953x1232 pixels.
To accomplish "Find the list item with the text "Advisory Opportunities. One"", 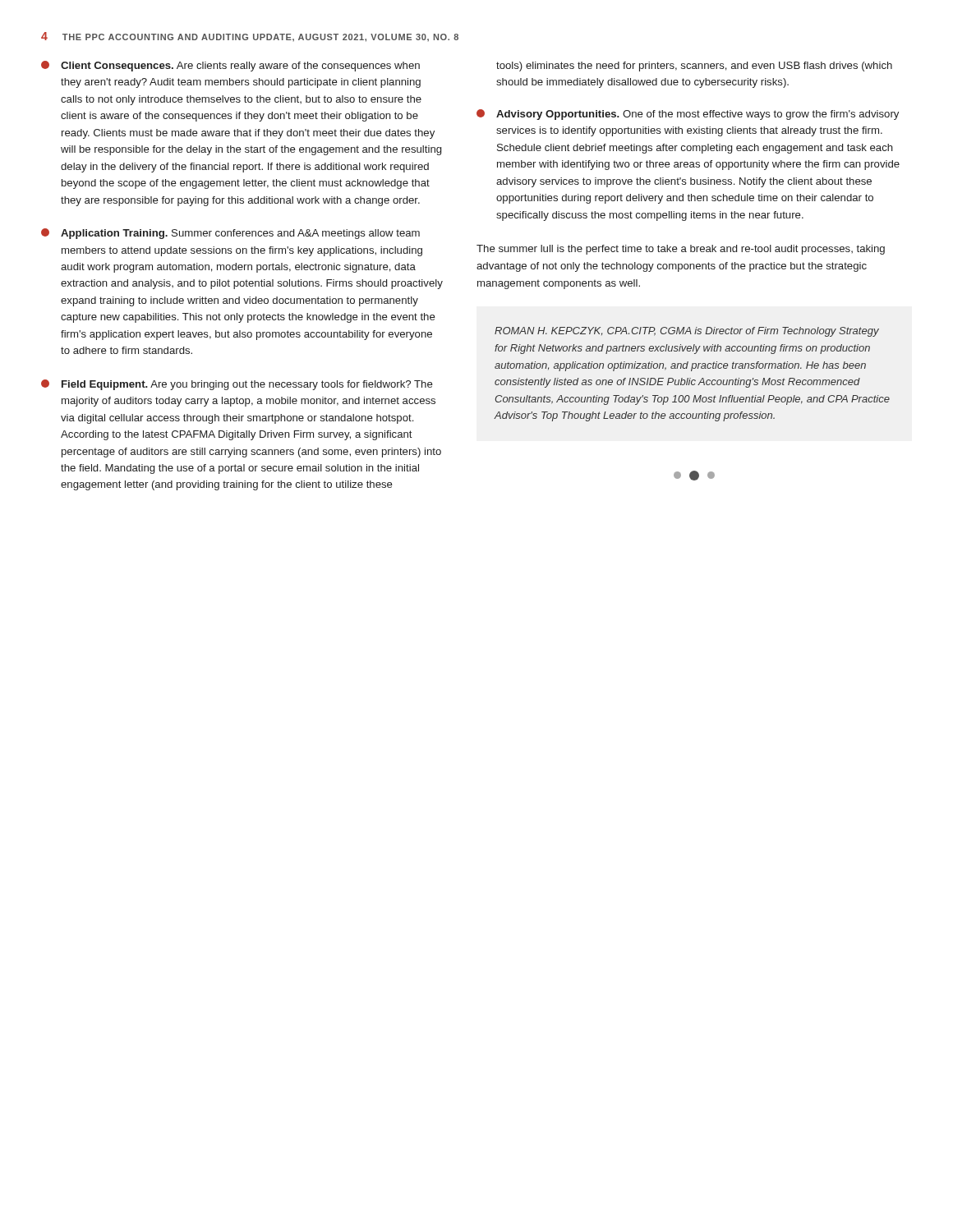I will (x=694, y=165).
